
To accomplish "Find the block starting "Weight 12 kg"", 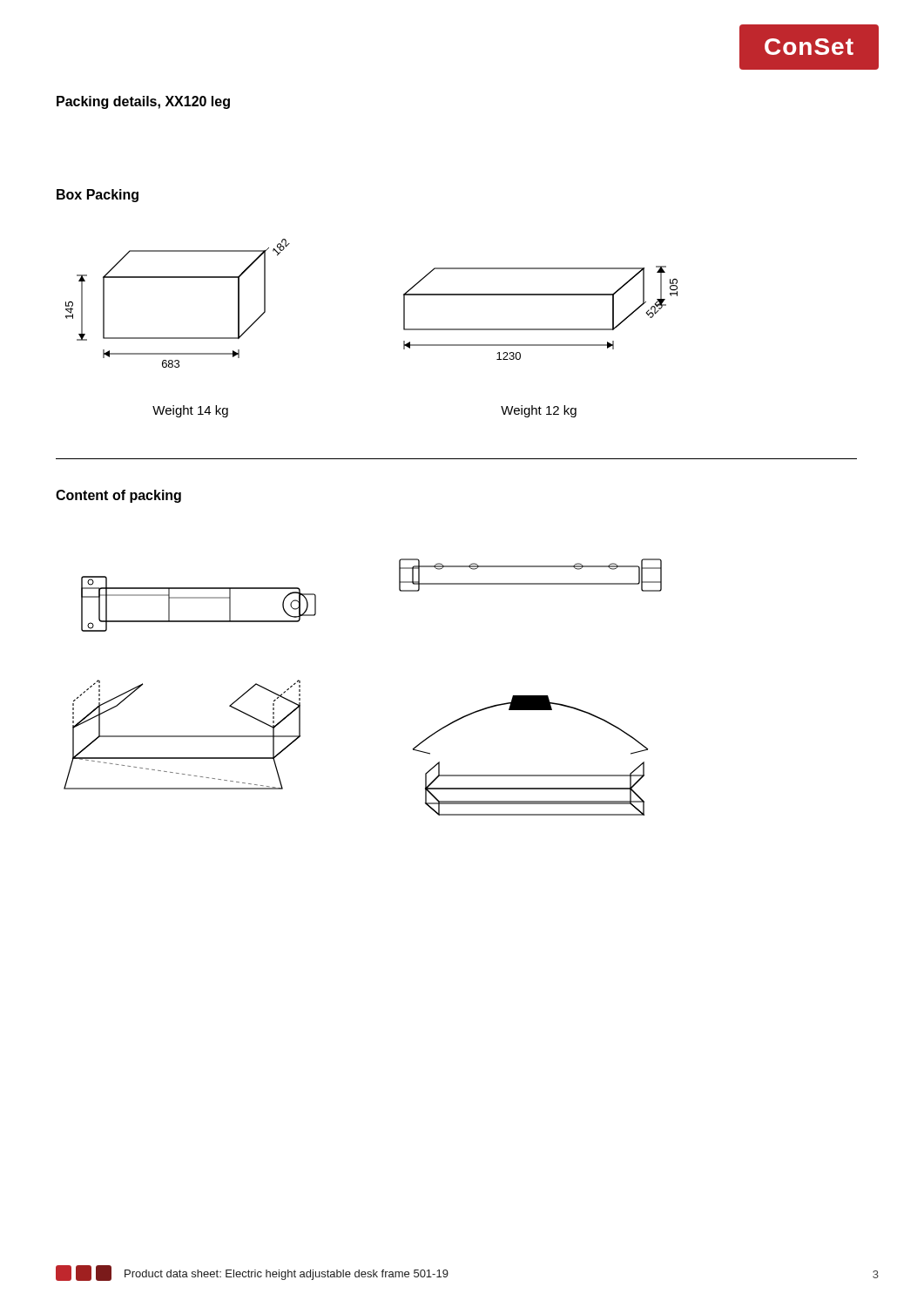I will 539,410.
